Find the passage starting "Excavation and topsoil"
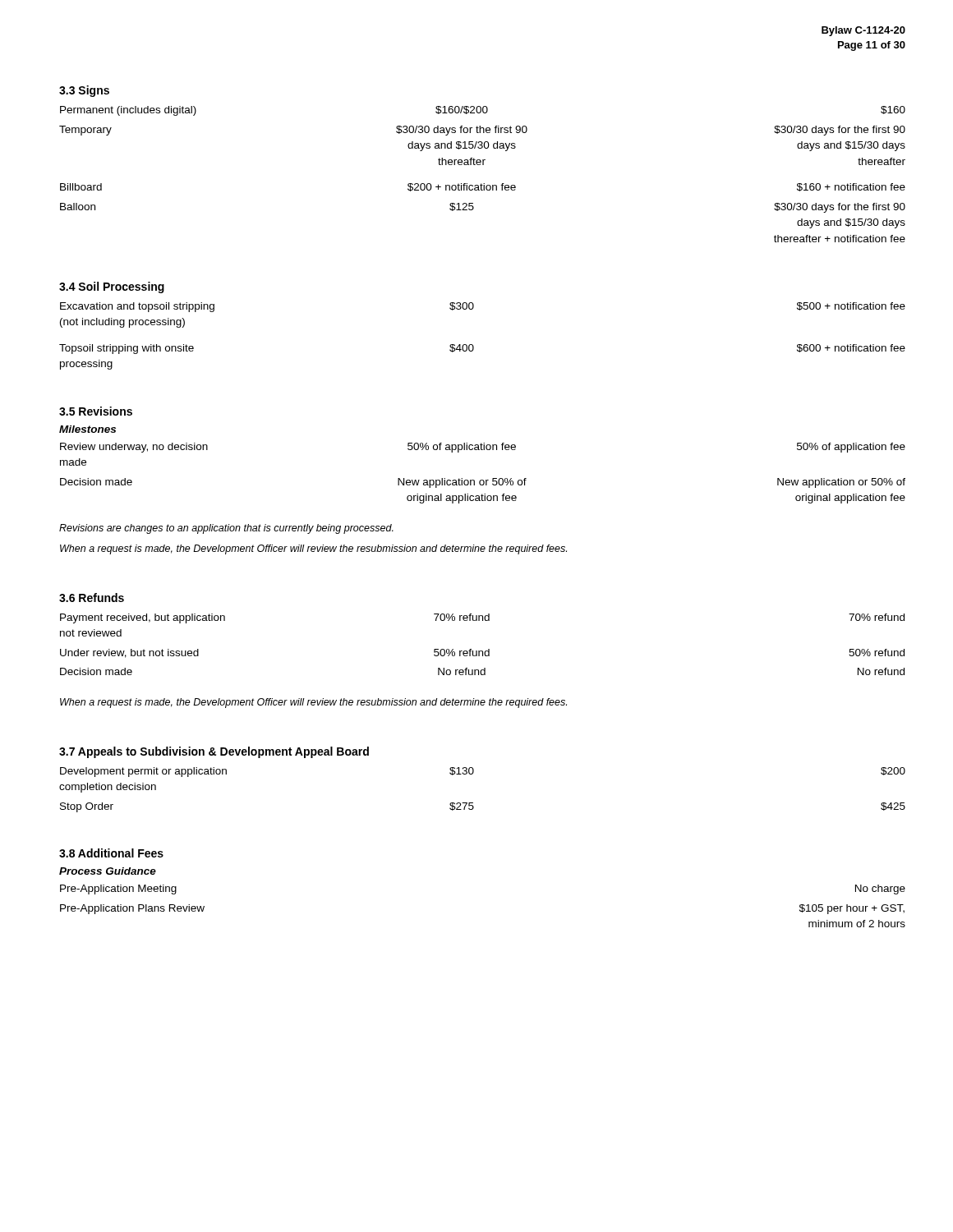 (x=482, y=314)
